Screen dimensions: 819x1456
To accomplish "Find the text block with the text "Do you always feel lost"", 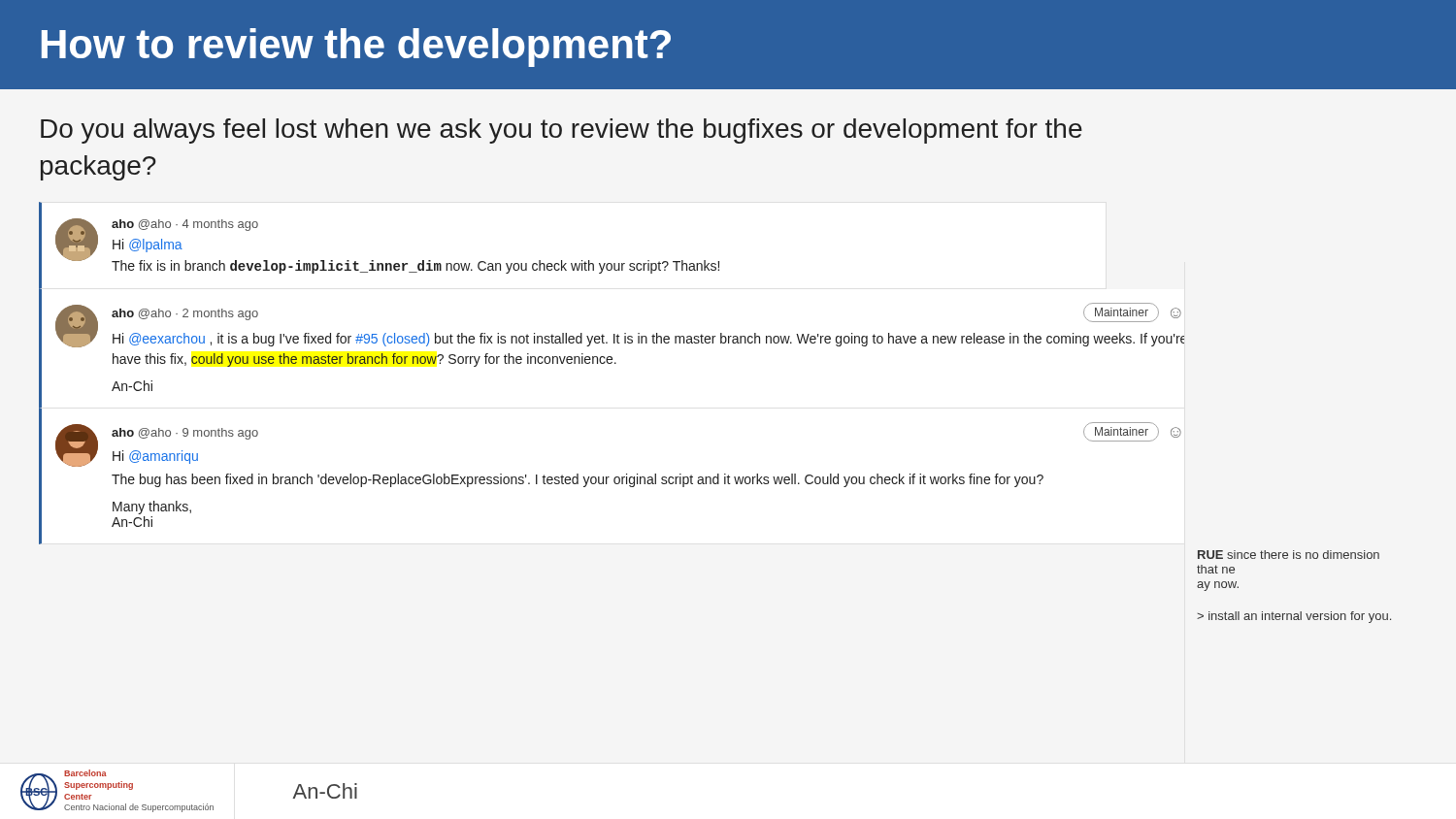I will click(561, 147).
